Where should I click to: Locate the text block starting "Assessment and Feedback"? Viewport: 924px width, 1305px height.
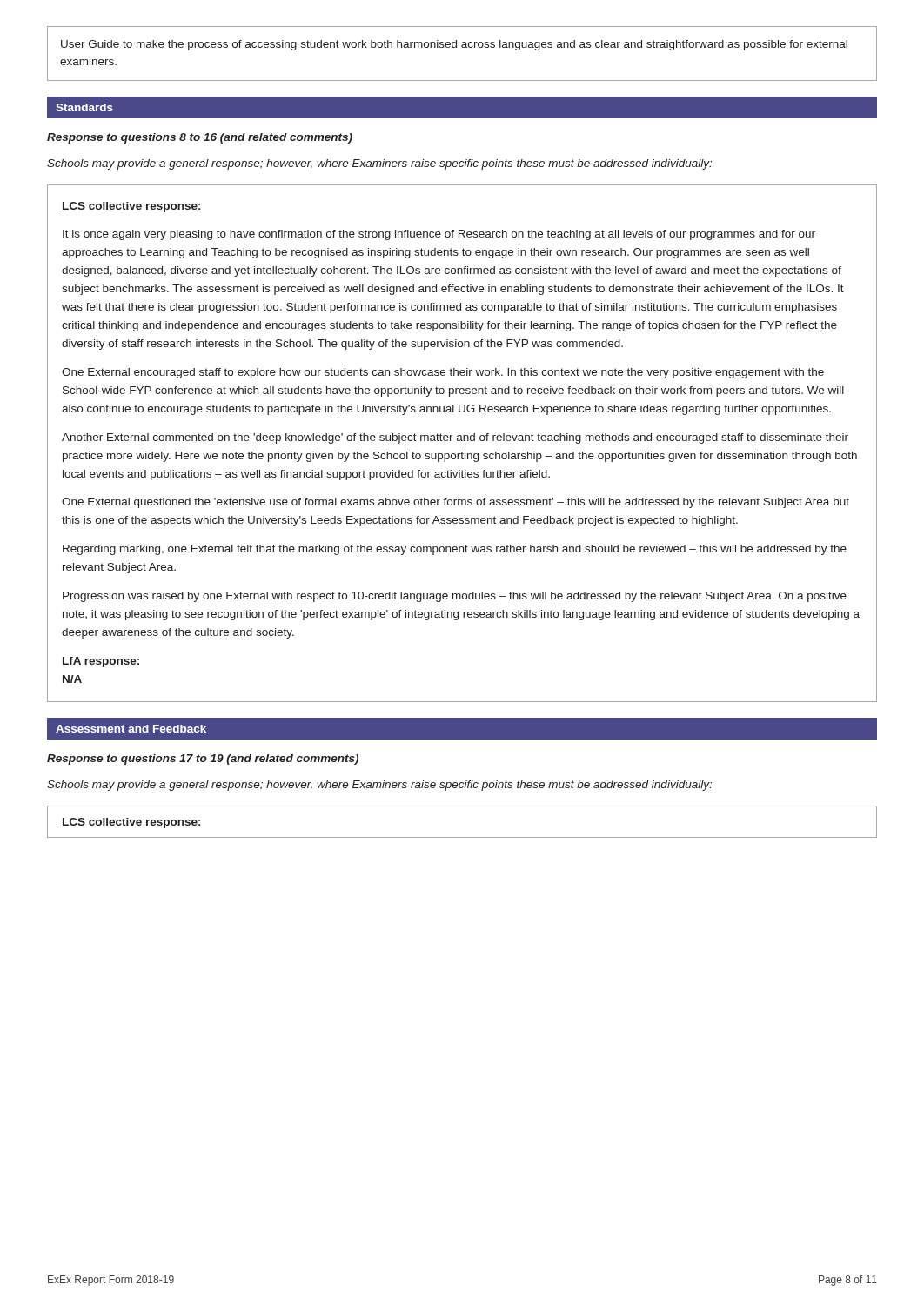131,728
